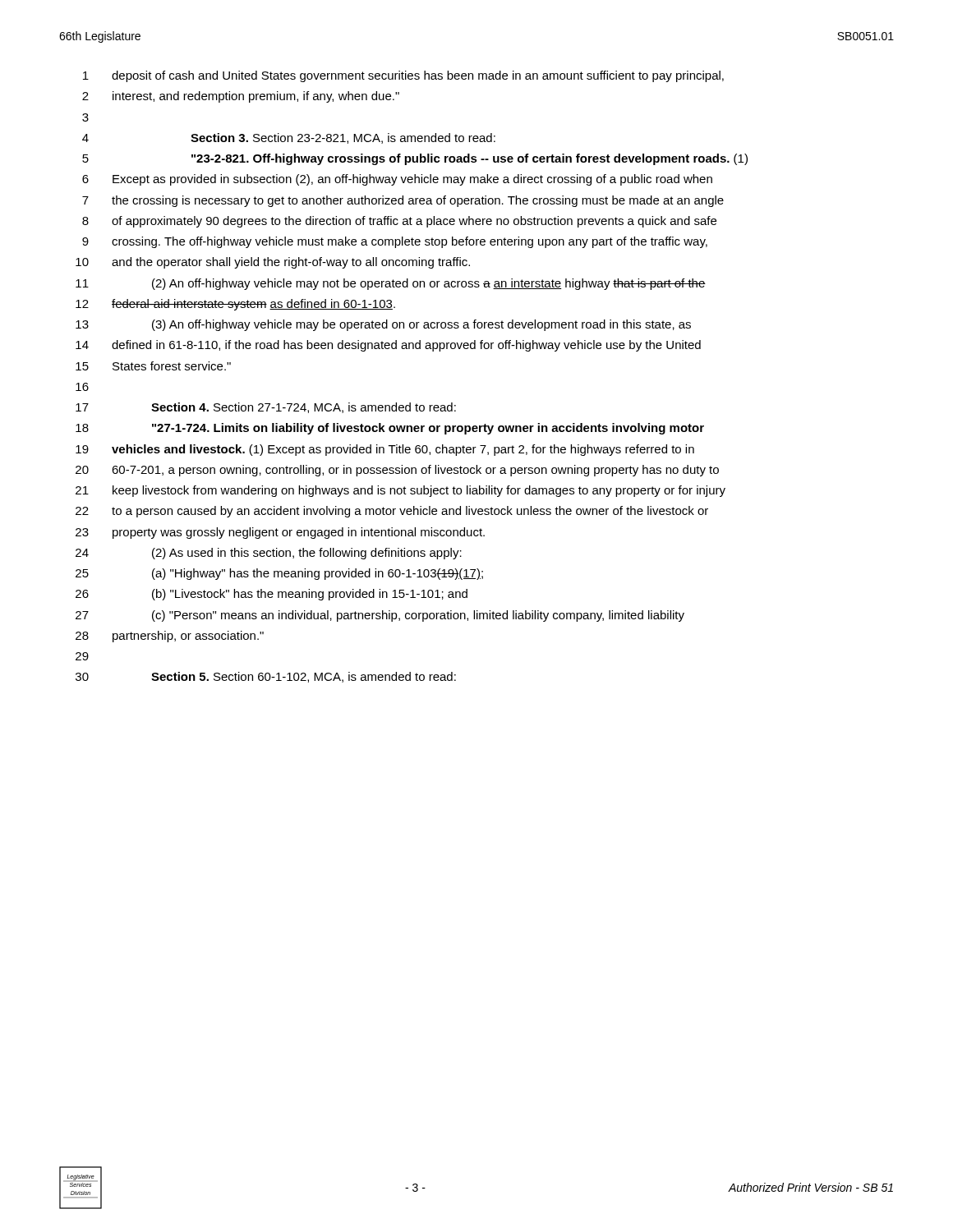Click on the element starting "7 the crossing is necessary to"
953x1232 pixels.
coord(476,200)
